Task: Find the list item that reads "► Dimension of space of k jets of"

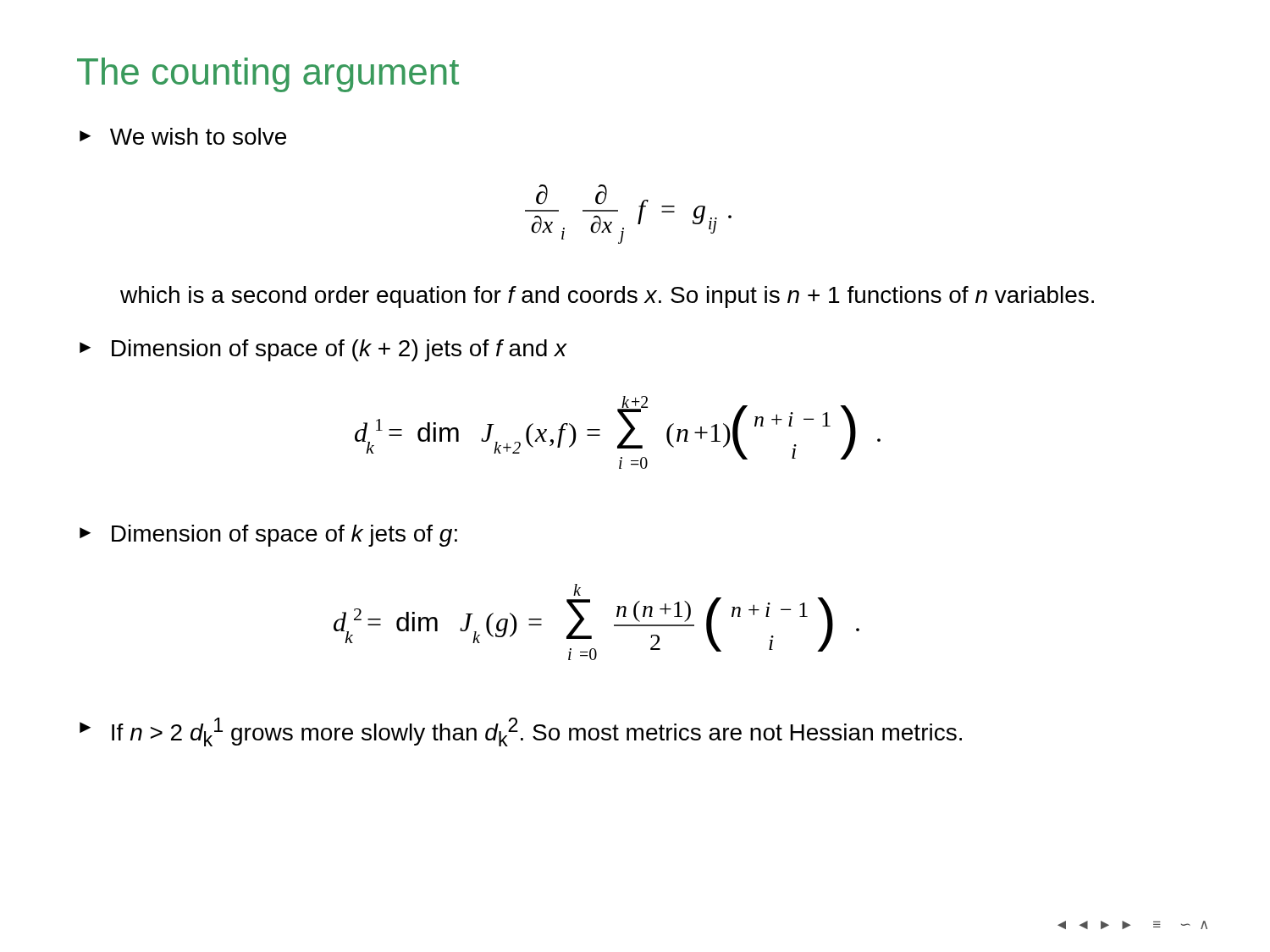Action: 268,534
